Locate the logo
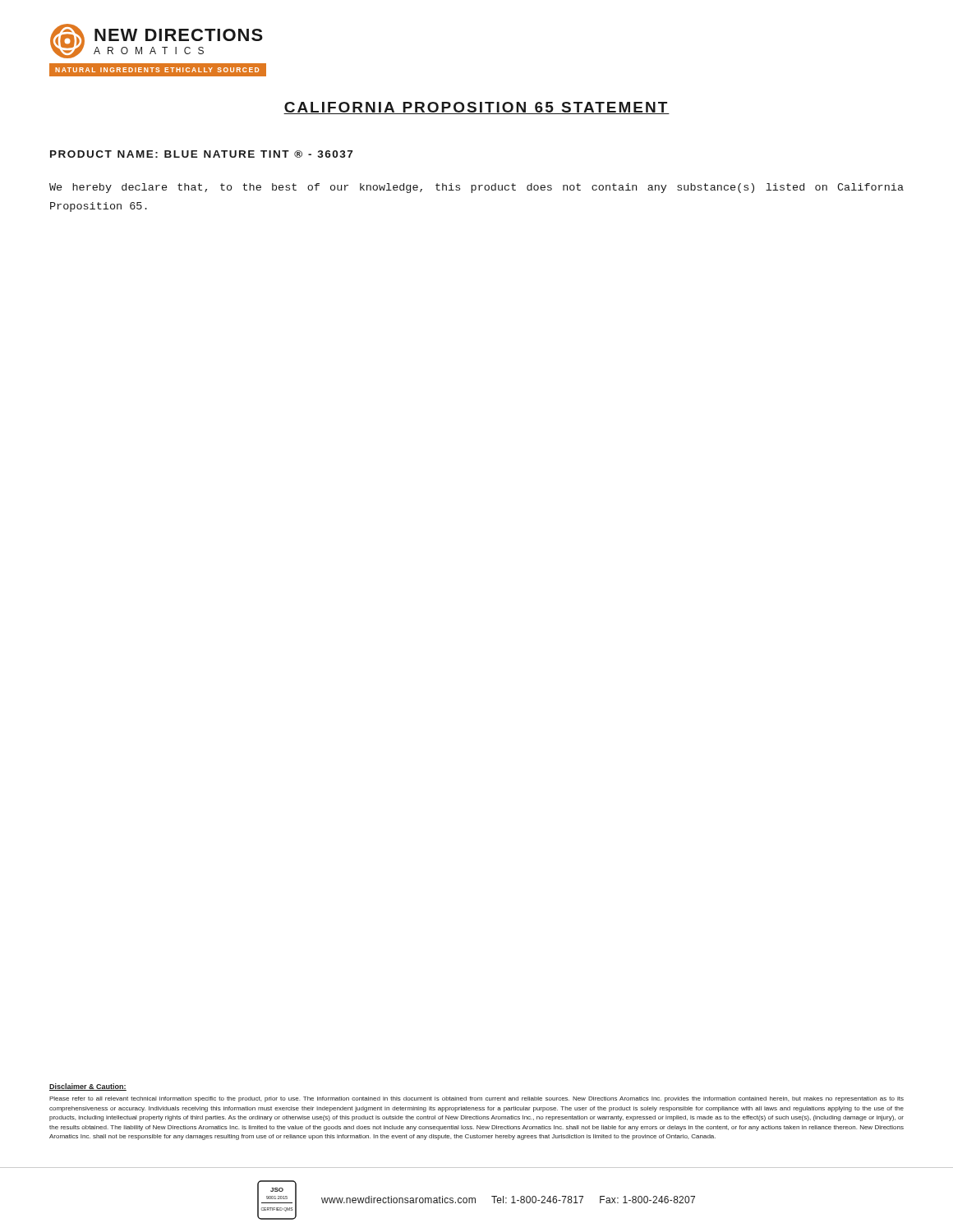Viewport: 953px width, 1232px height. (x=158, y=50)
